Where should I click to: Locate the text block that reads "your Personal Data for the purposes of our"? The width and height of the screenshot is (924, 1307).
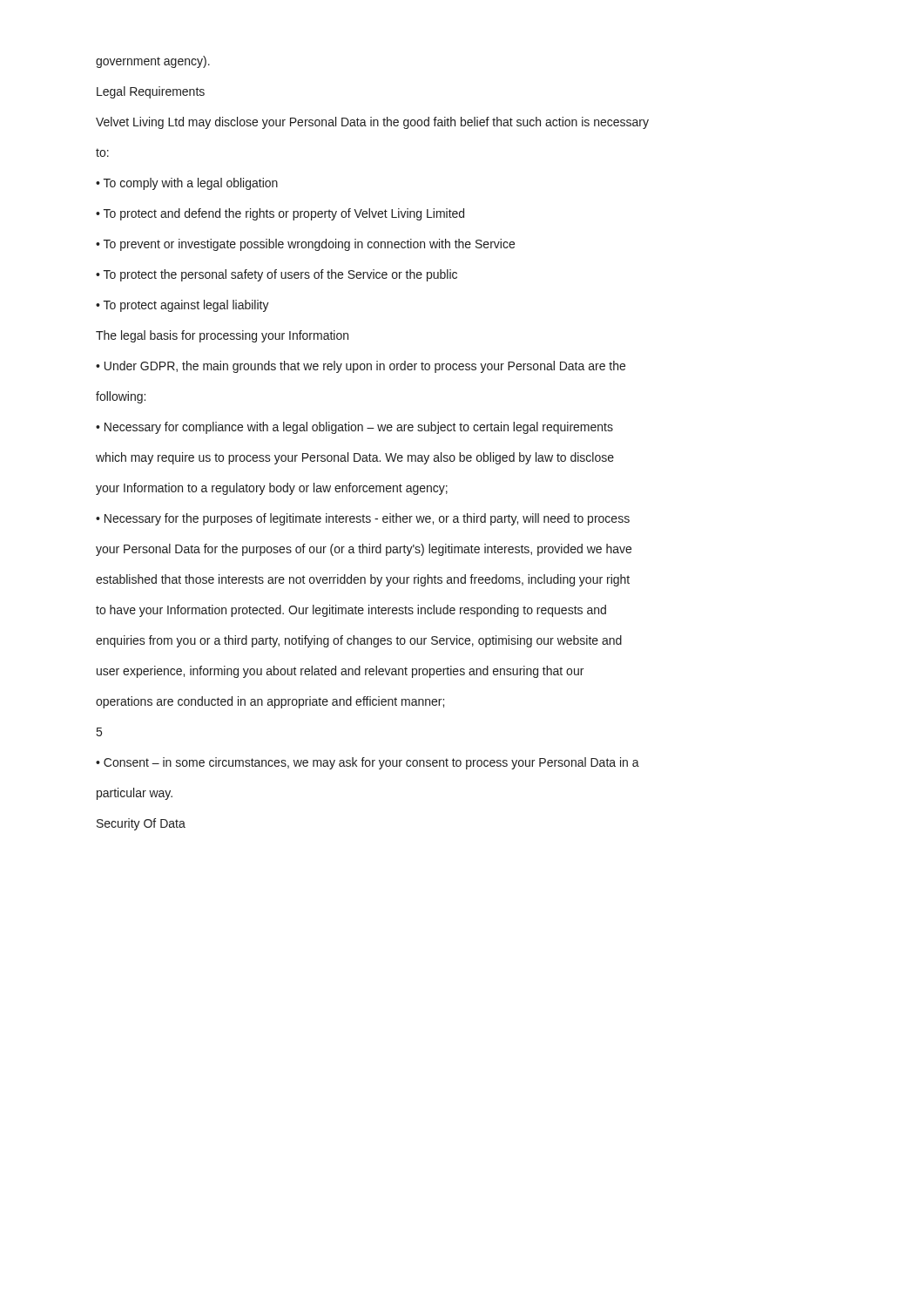coord(364,549)
